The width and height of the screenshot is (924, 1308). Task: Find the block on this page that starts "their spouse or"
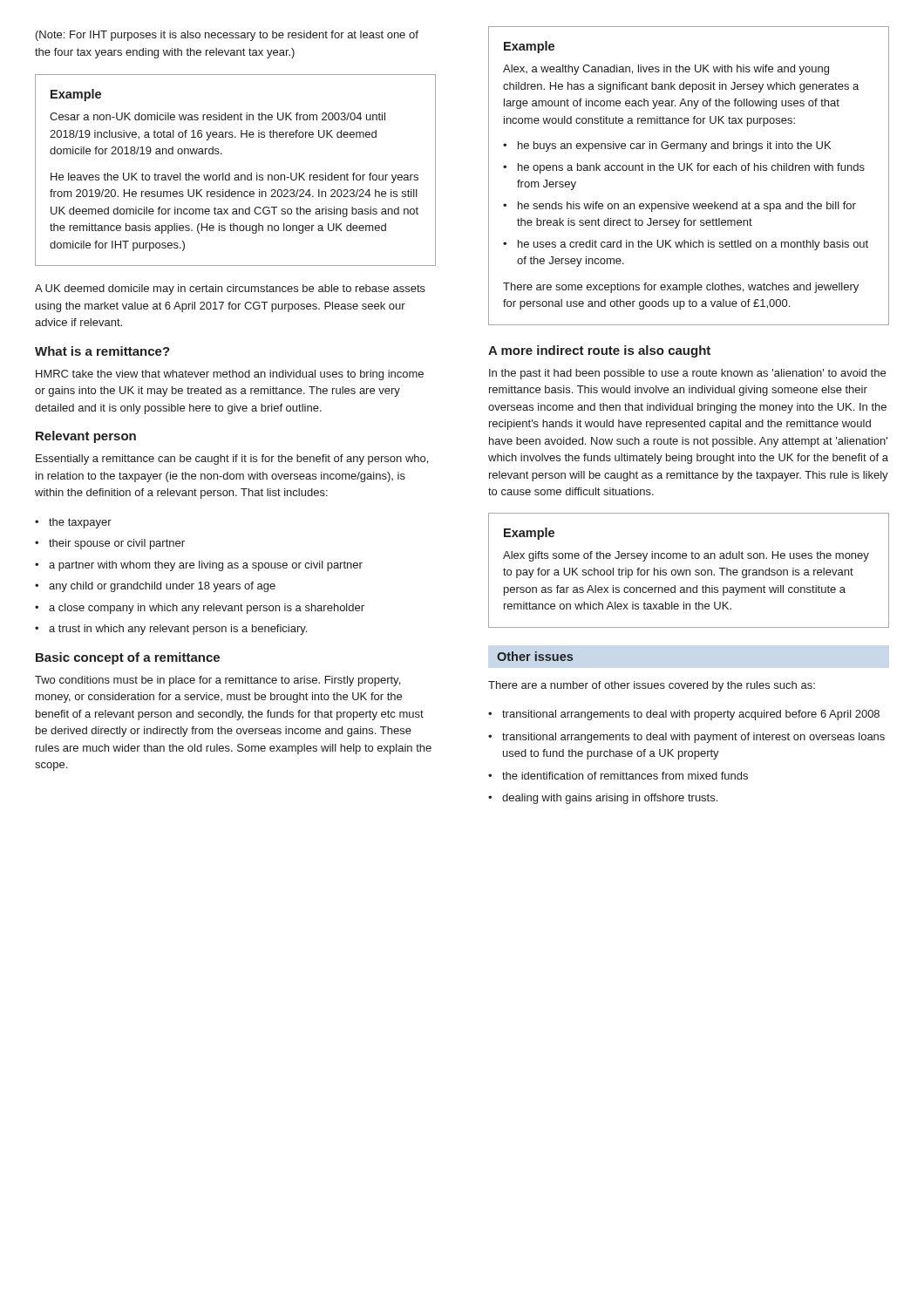[x=117, y=543]
